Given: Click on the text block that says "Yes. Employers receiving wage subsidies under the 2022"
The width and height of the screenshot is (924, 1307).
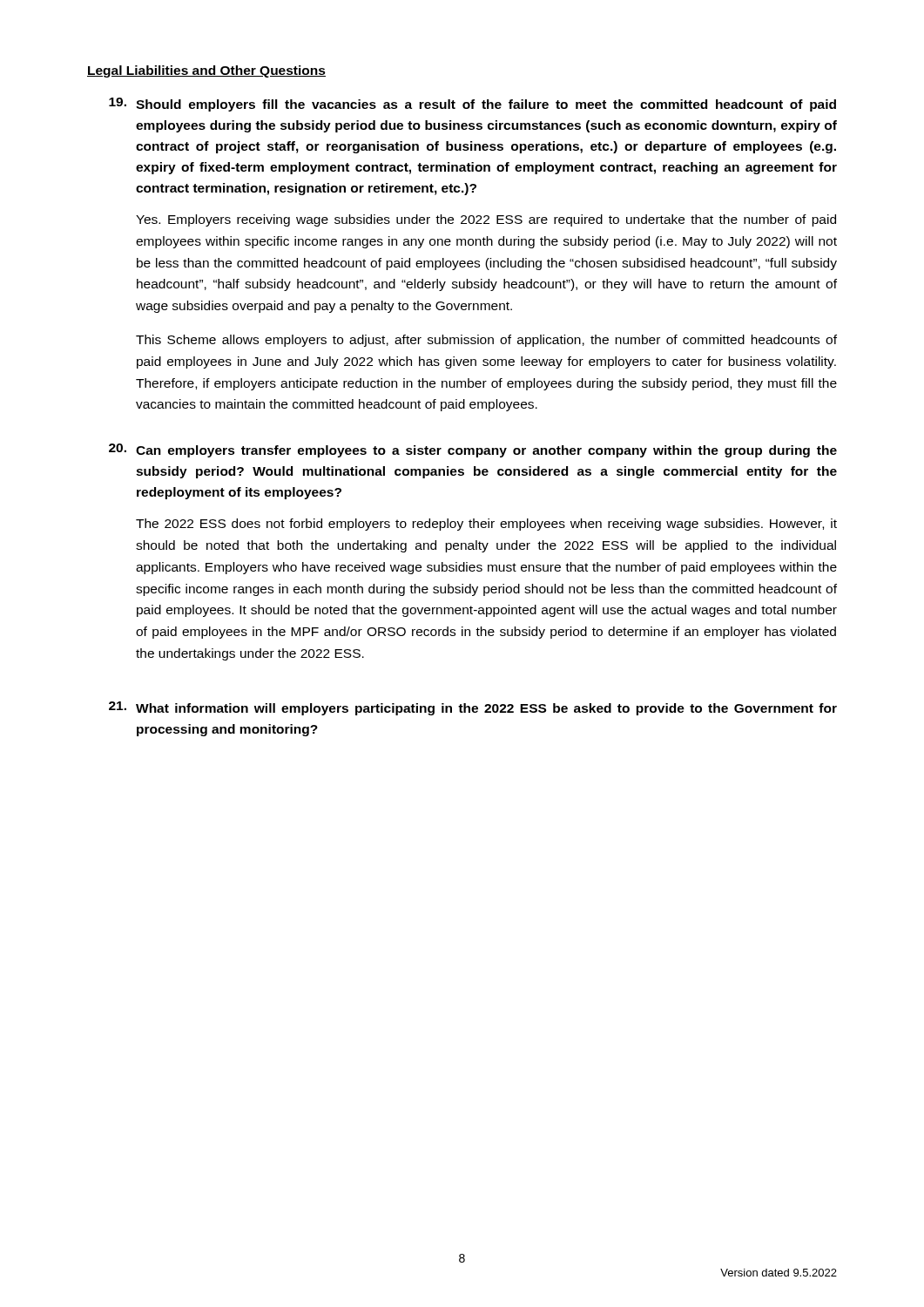Looking at the screenshot, I should coord(486,262).
